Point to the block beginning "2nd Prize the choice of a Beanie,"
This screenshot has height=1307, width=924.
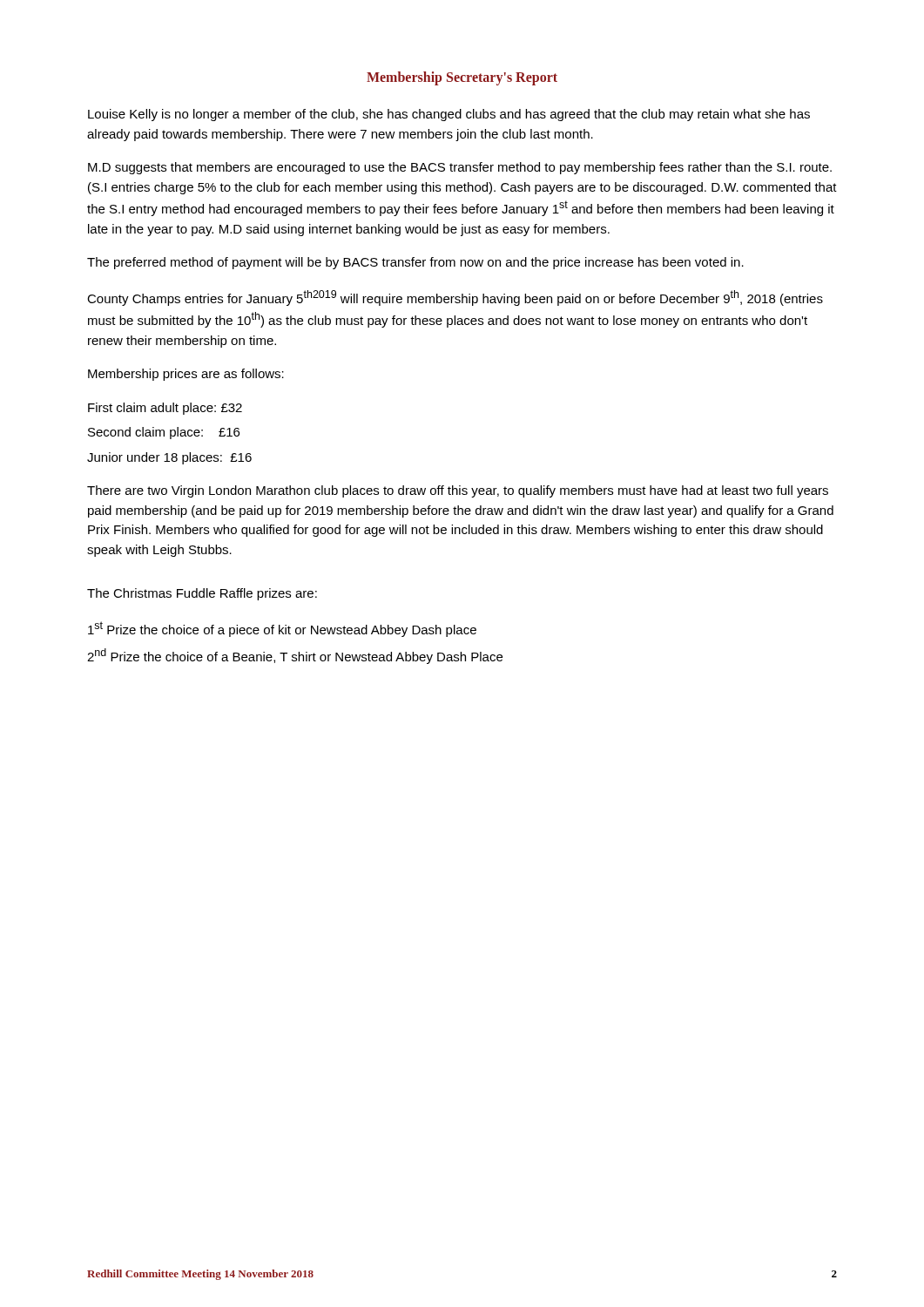(295, 655)
